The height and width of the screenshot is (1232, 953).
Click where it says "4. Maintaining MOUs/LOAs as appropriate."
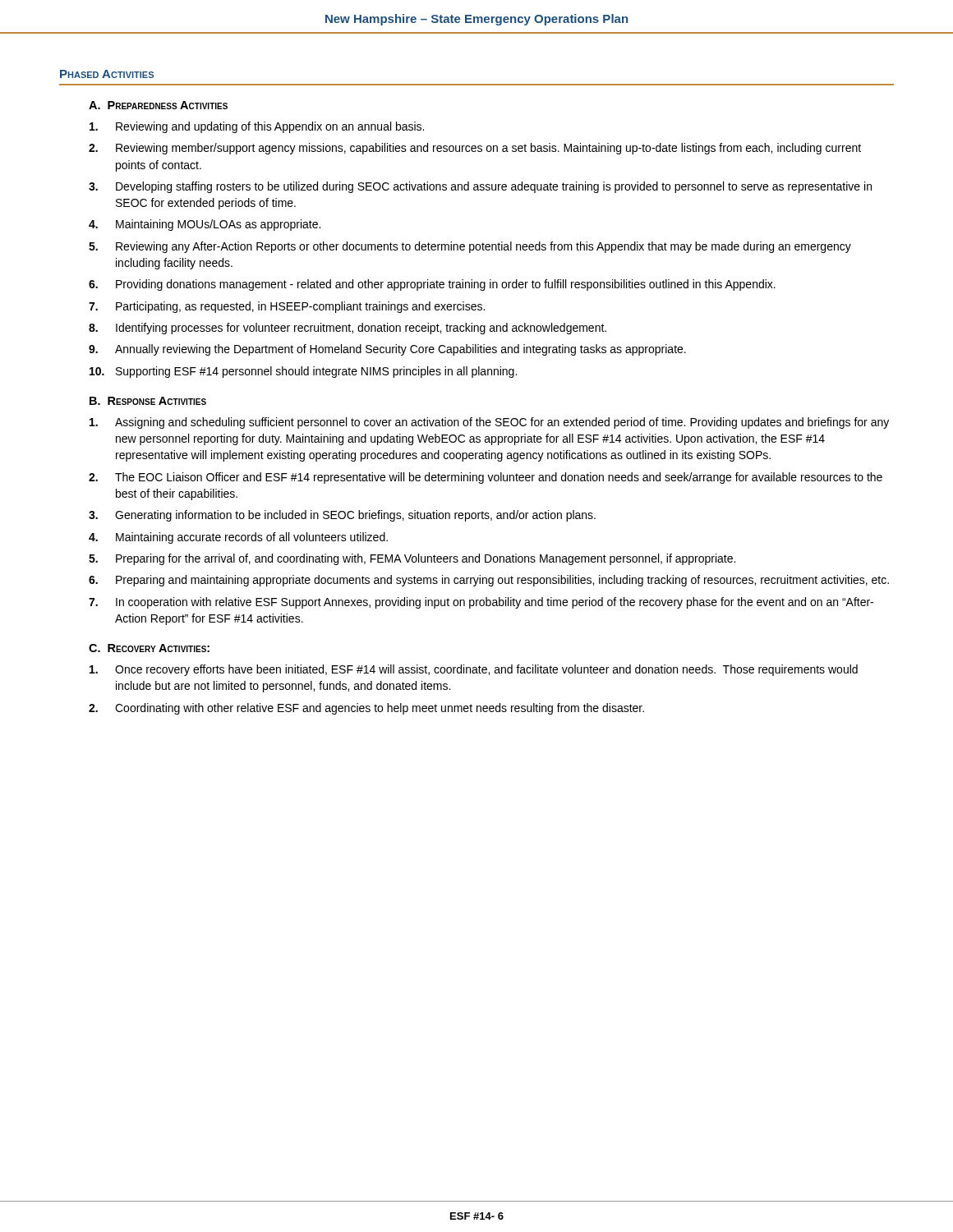point(205,225)
